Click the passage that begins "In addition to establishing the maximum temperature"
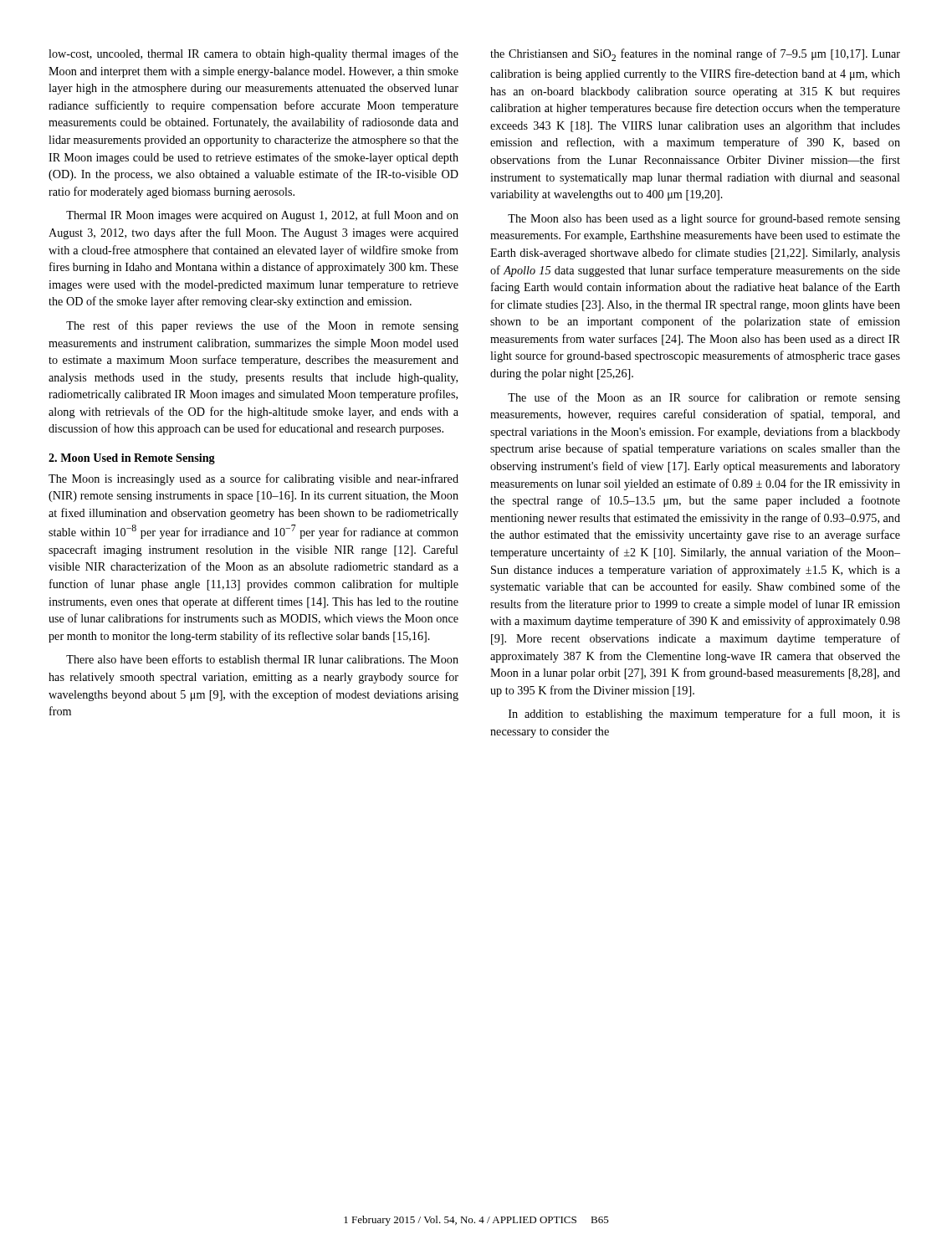The height and width of the screenshot is (1255, 952). click(x=695, y=723)
